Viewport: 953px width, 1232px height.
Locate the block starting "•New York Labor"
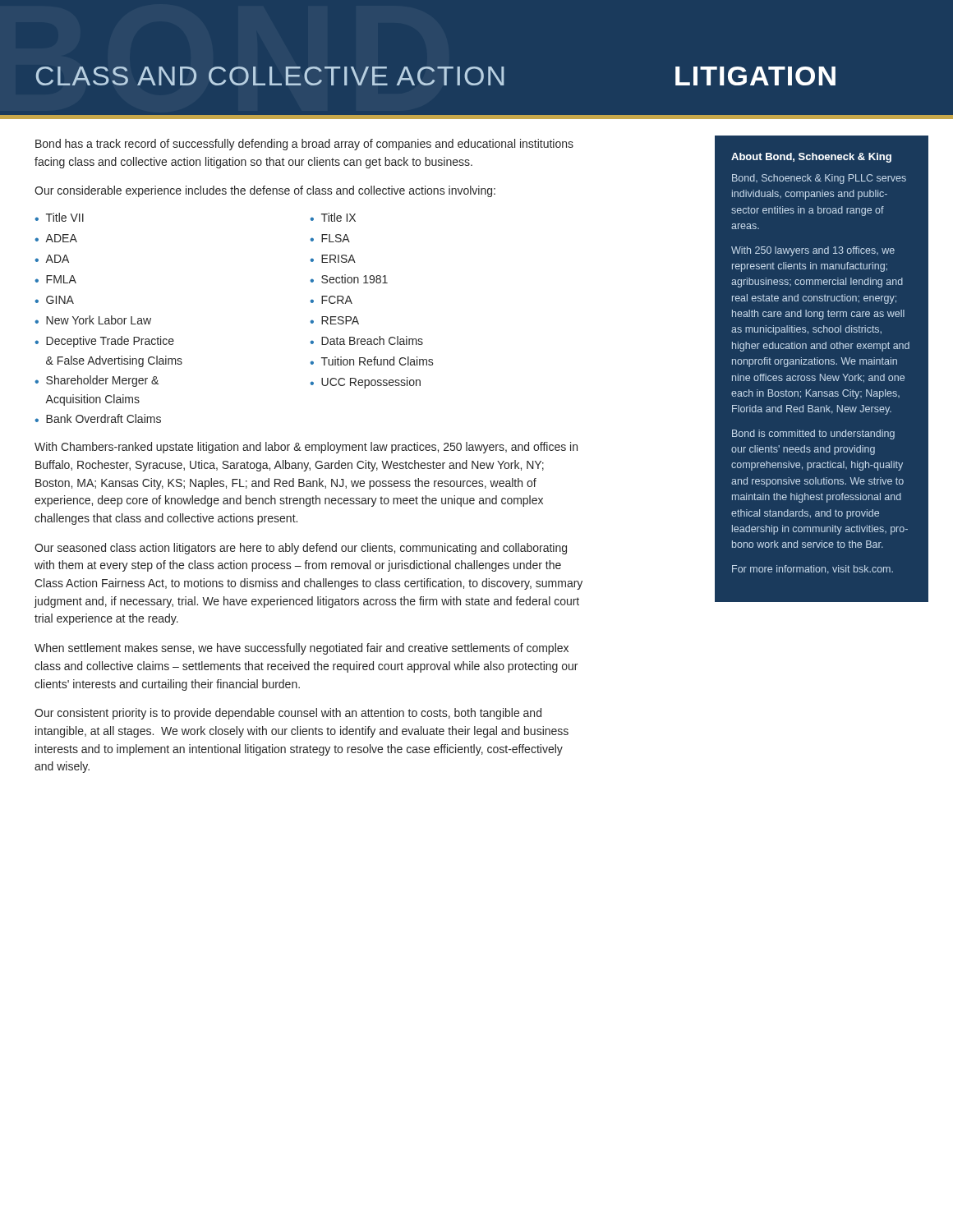pos(93,322)
